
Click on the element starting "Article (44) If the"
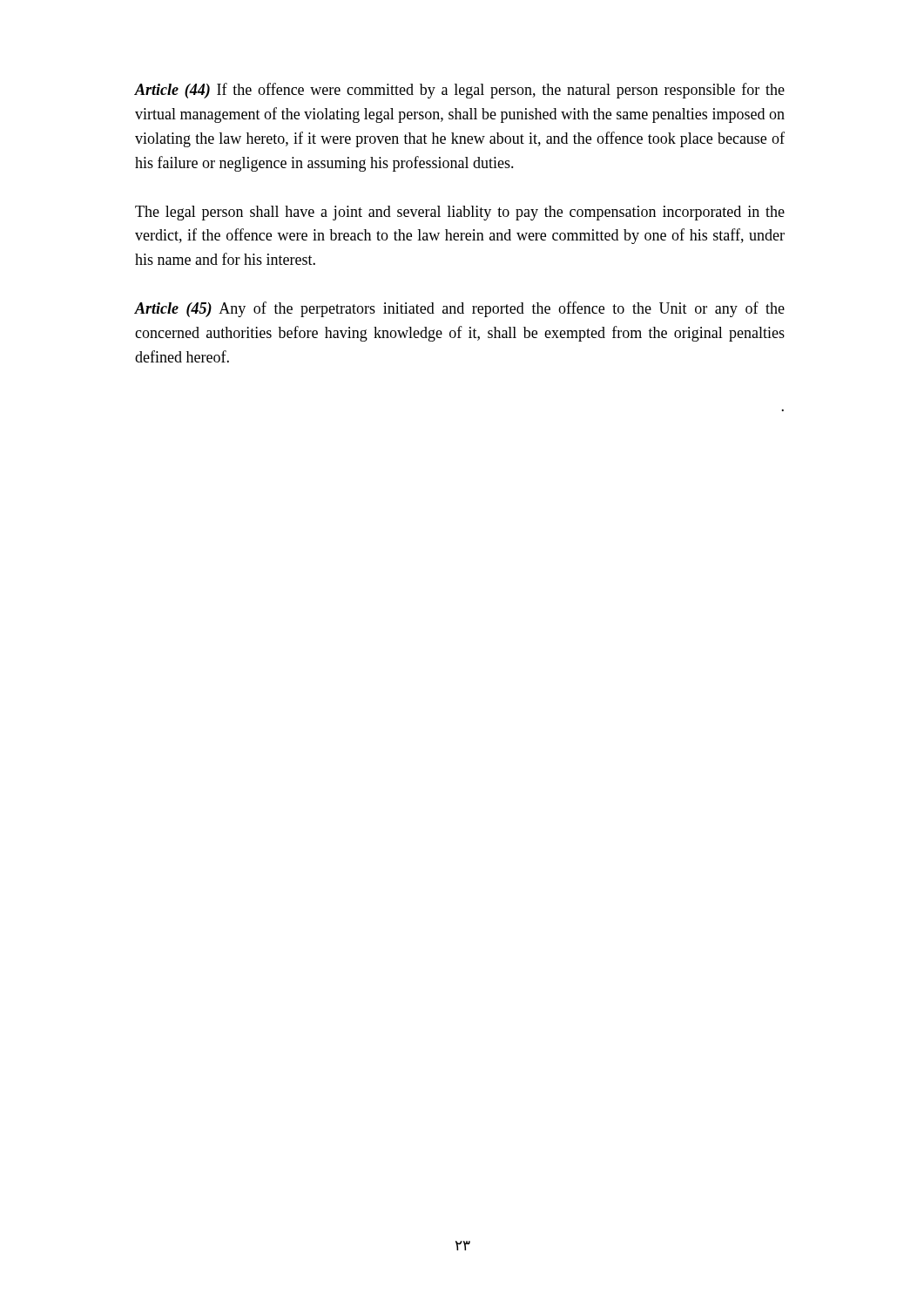[x=460, y=126]
